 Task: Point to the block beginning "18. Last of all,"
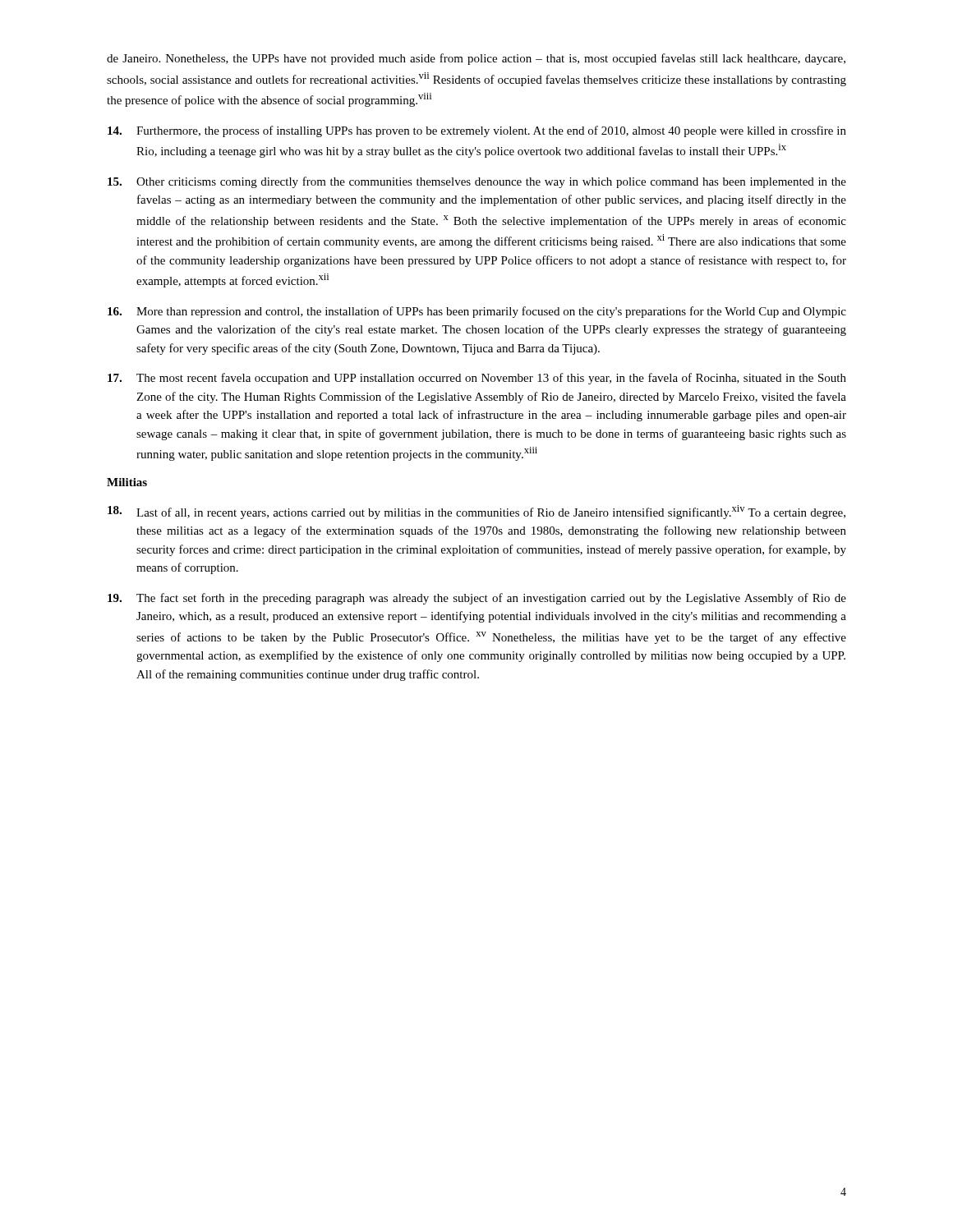[x=476, y=539]
